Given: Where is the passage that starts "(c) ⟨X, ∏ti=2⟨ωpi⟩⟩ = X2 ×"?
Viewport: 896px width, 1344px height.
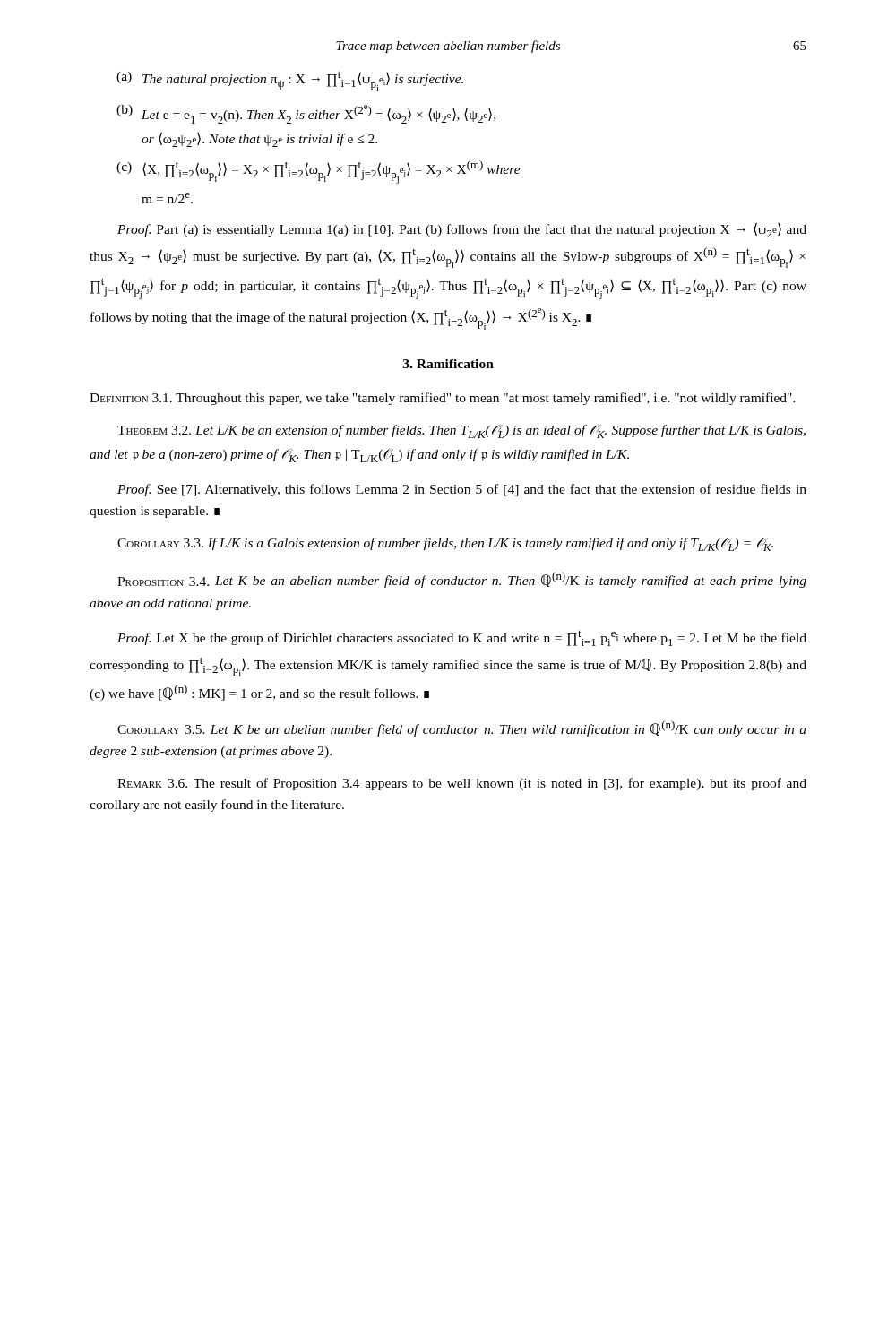Looking at the screenshot, I should pyautogui.click(x=461, y=183).
